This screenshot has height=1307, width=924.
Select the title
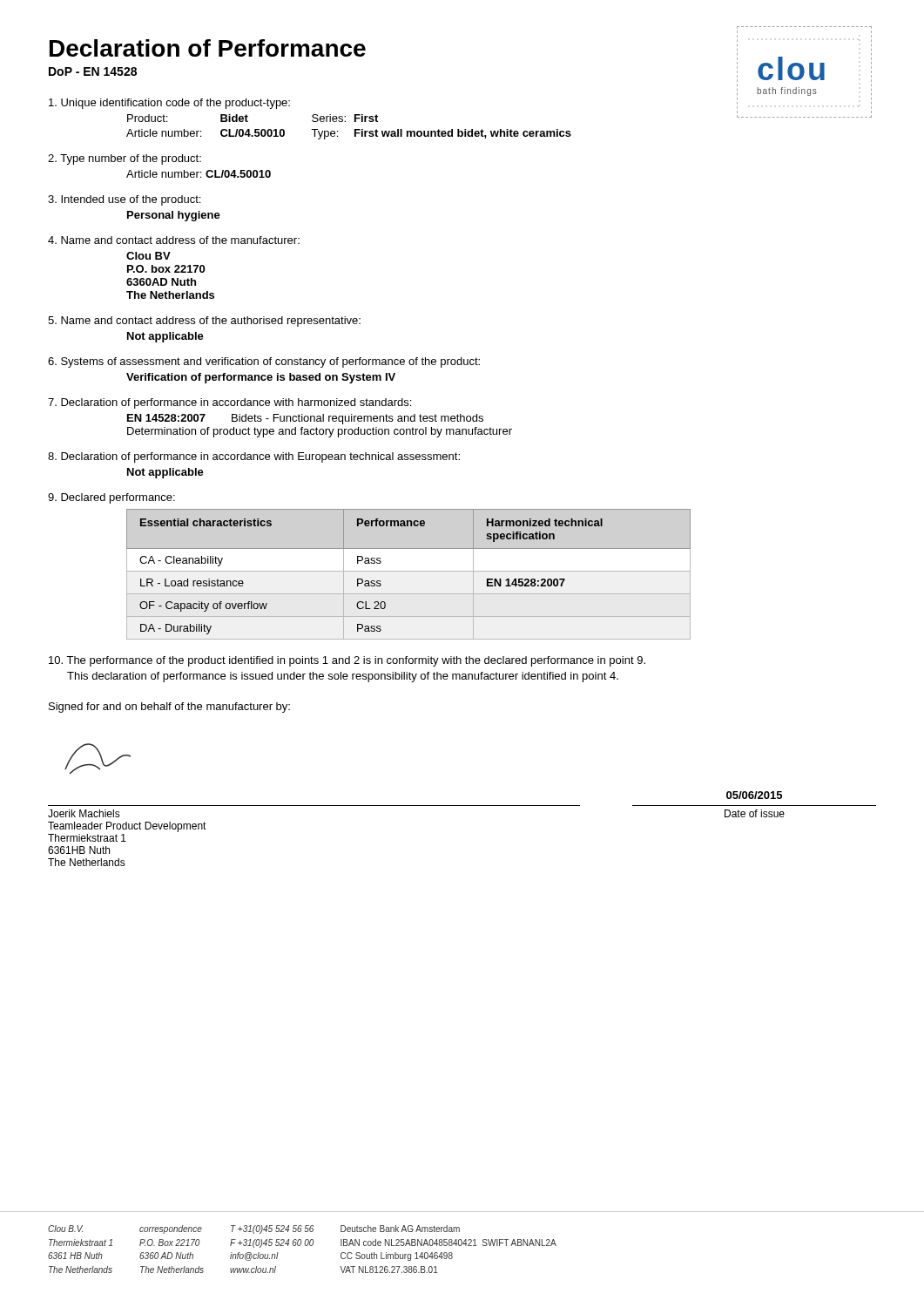coord(462,49)
